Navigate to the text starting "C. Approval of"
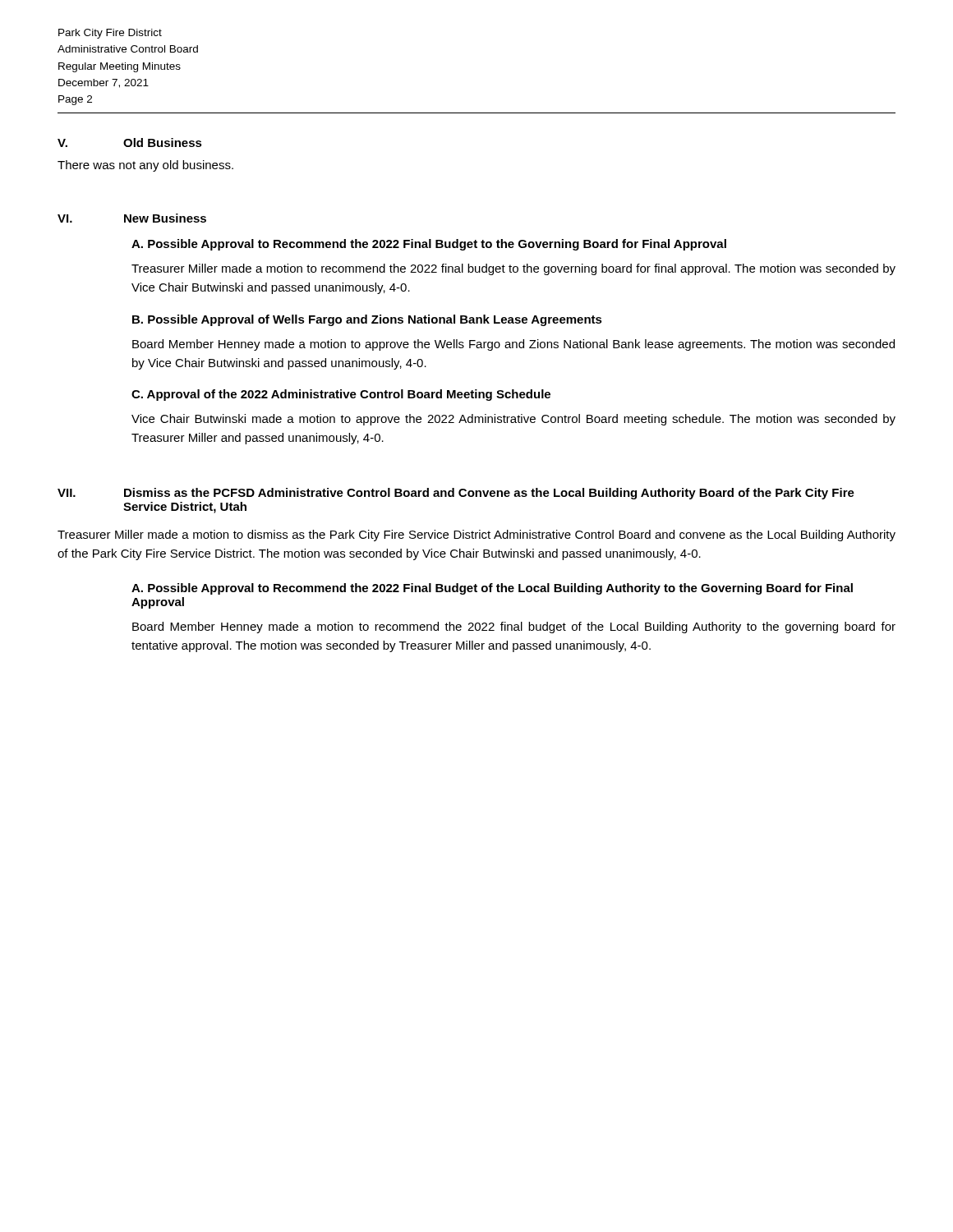953x1232 pixels. coord(341,394)
